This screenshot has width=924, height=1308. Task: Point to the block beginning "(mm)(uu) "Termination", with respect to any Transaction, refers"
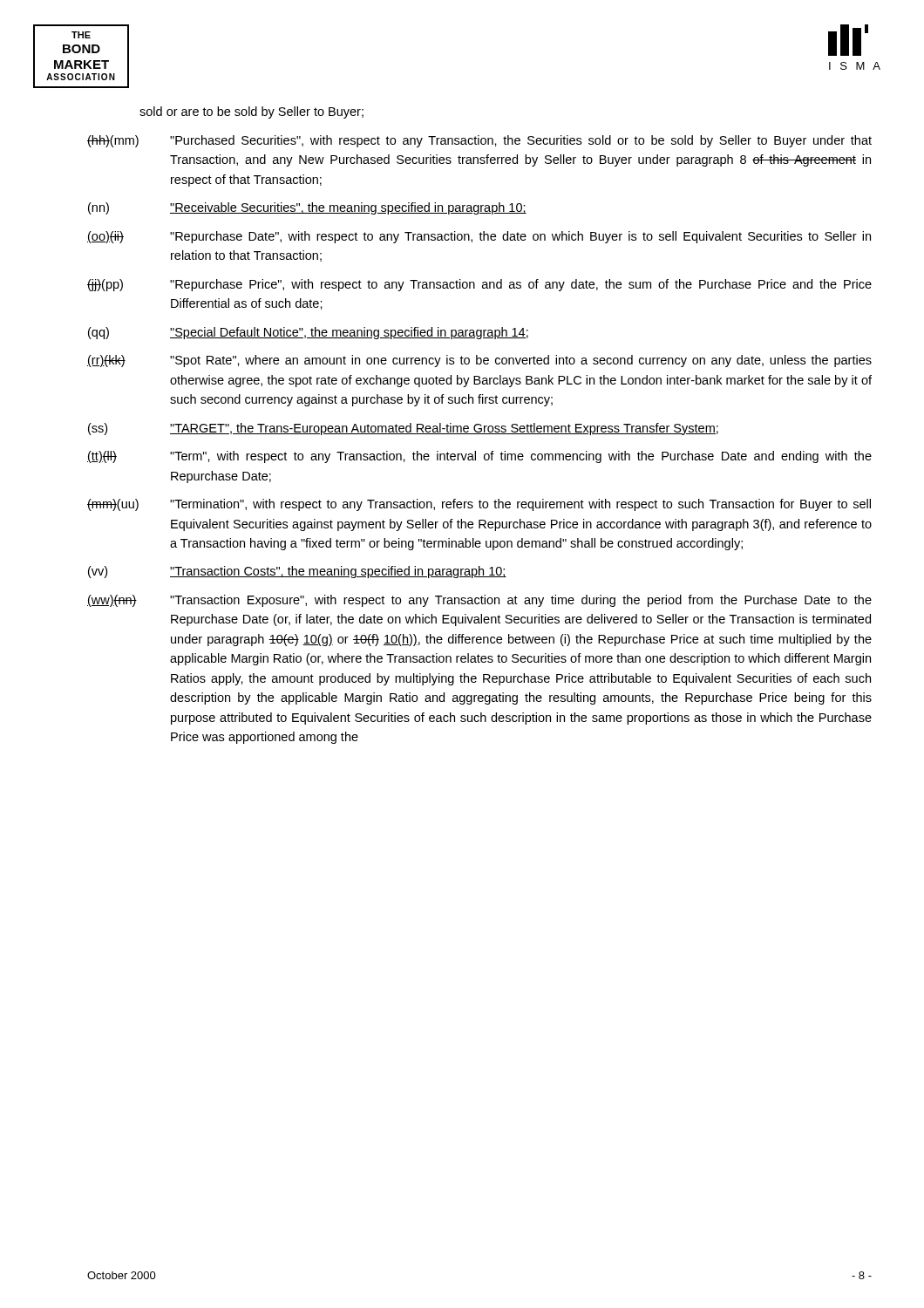coord(479,524)
